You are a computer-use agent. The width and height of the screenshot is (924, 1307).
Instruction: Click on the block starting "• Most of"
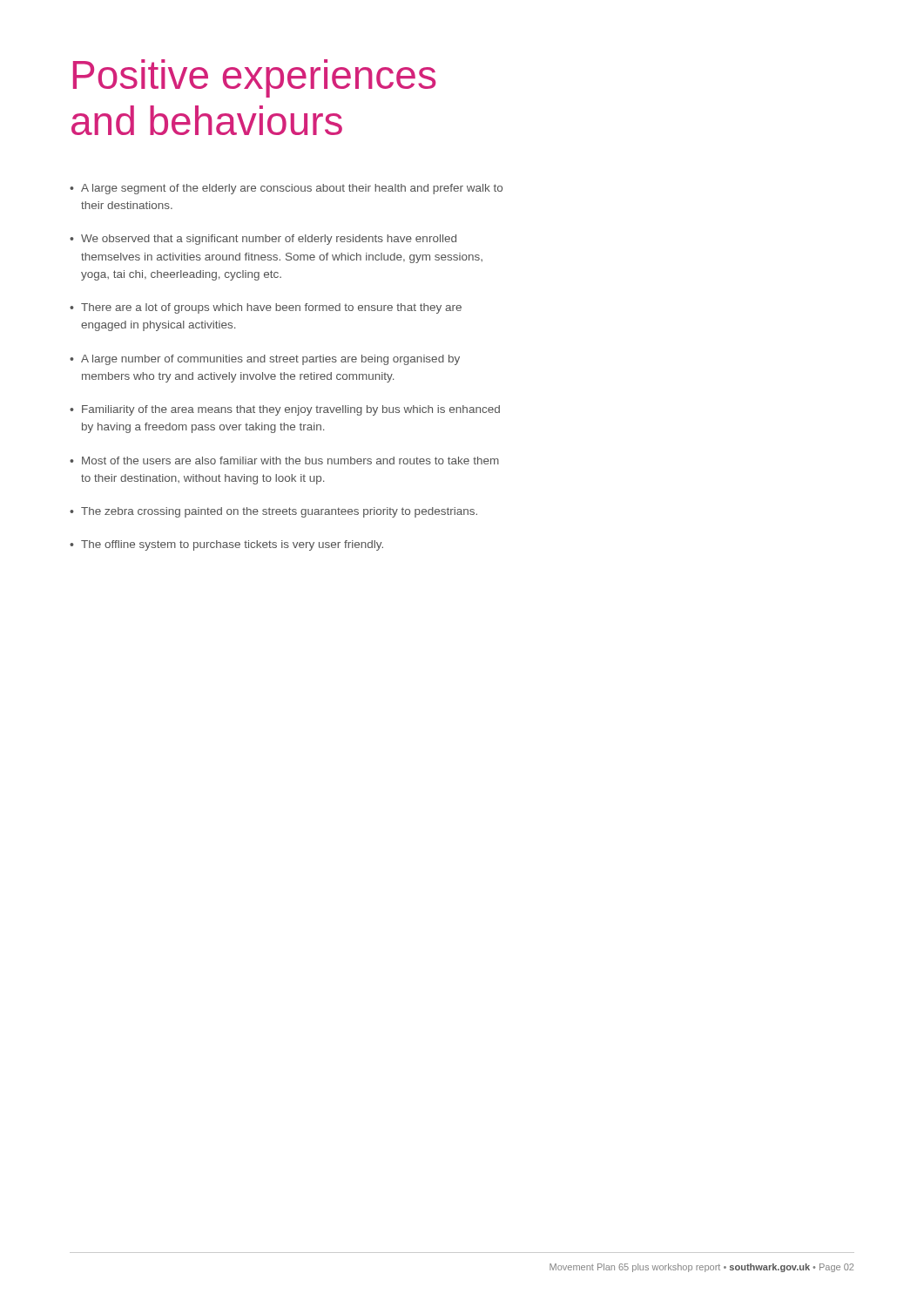click(287, 469)
